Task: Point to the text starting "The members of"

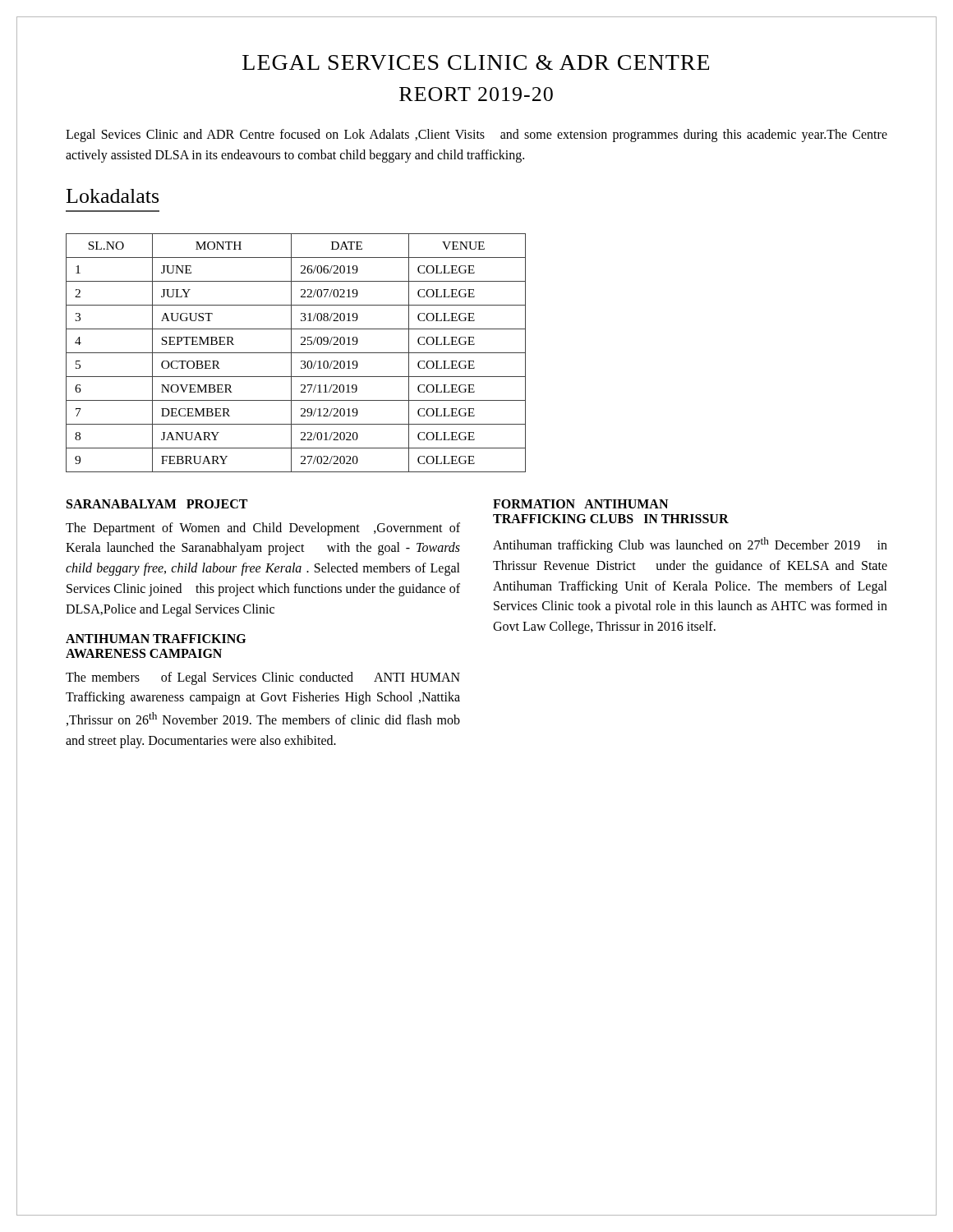Action: (263, 709)
